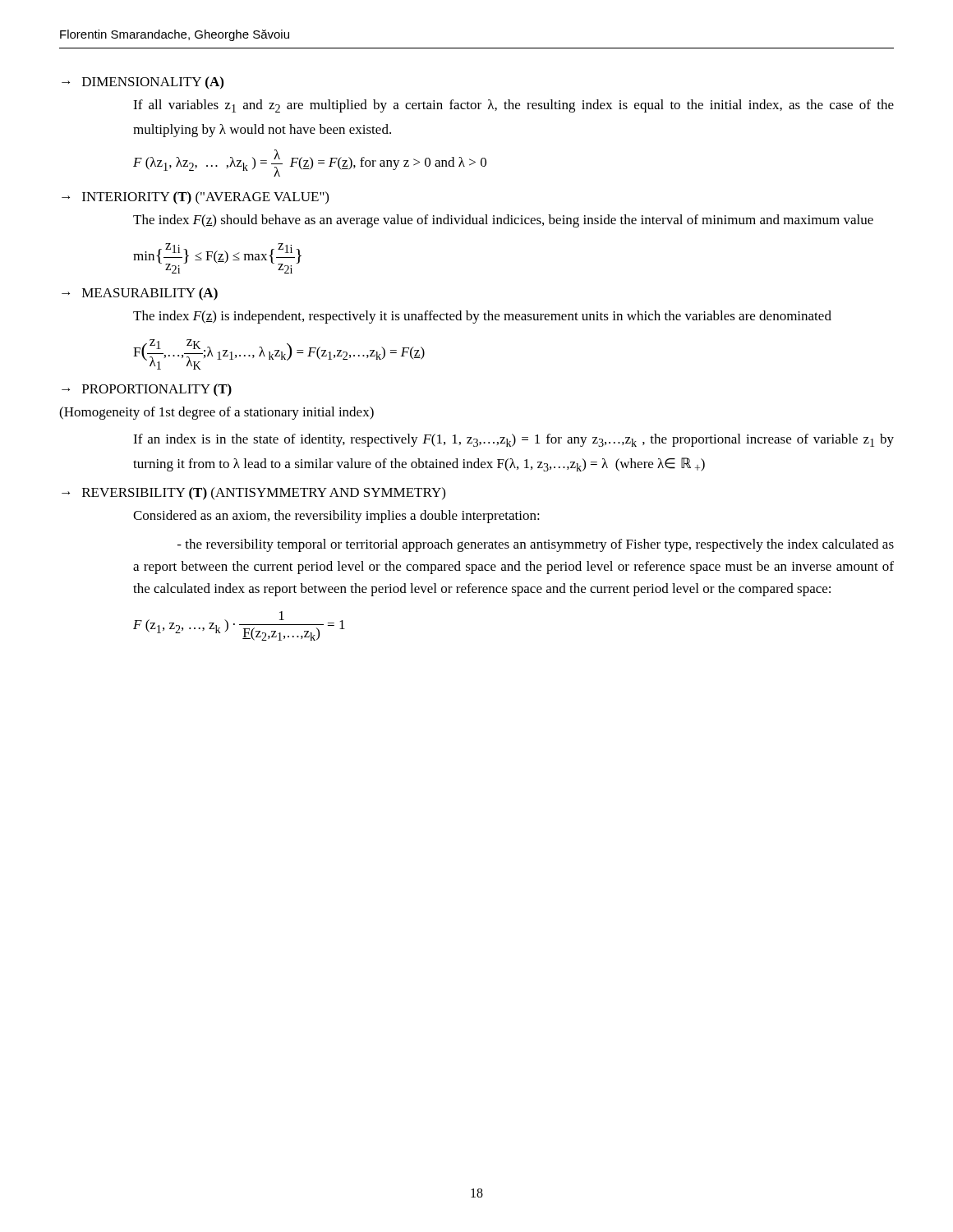
Task: Click on the text block with the text "The index F(z) should behave as"
Action: click(503, 220)
